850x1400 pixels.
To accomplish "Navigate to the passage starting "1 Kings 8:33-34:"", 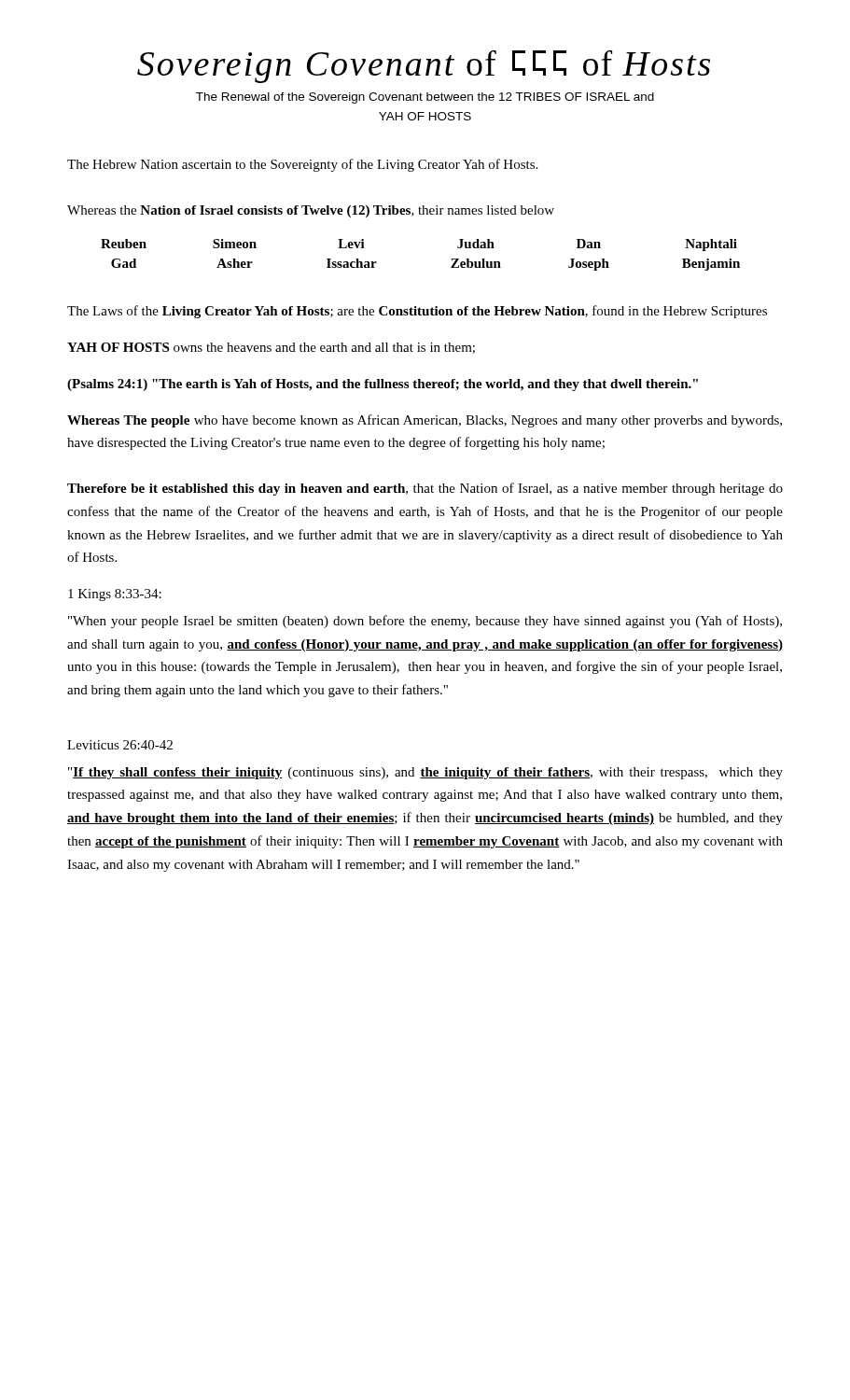I will (115, 594).
